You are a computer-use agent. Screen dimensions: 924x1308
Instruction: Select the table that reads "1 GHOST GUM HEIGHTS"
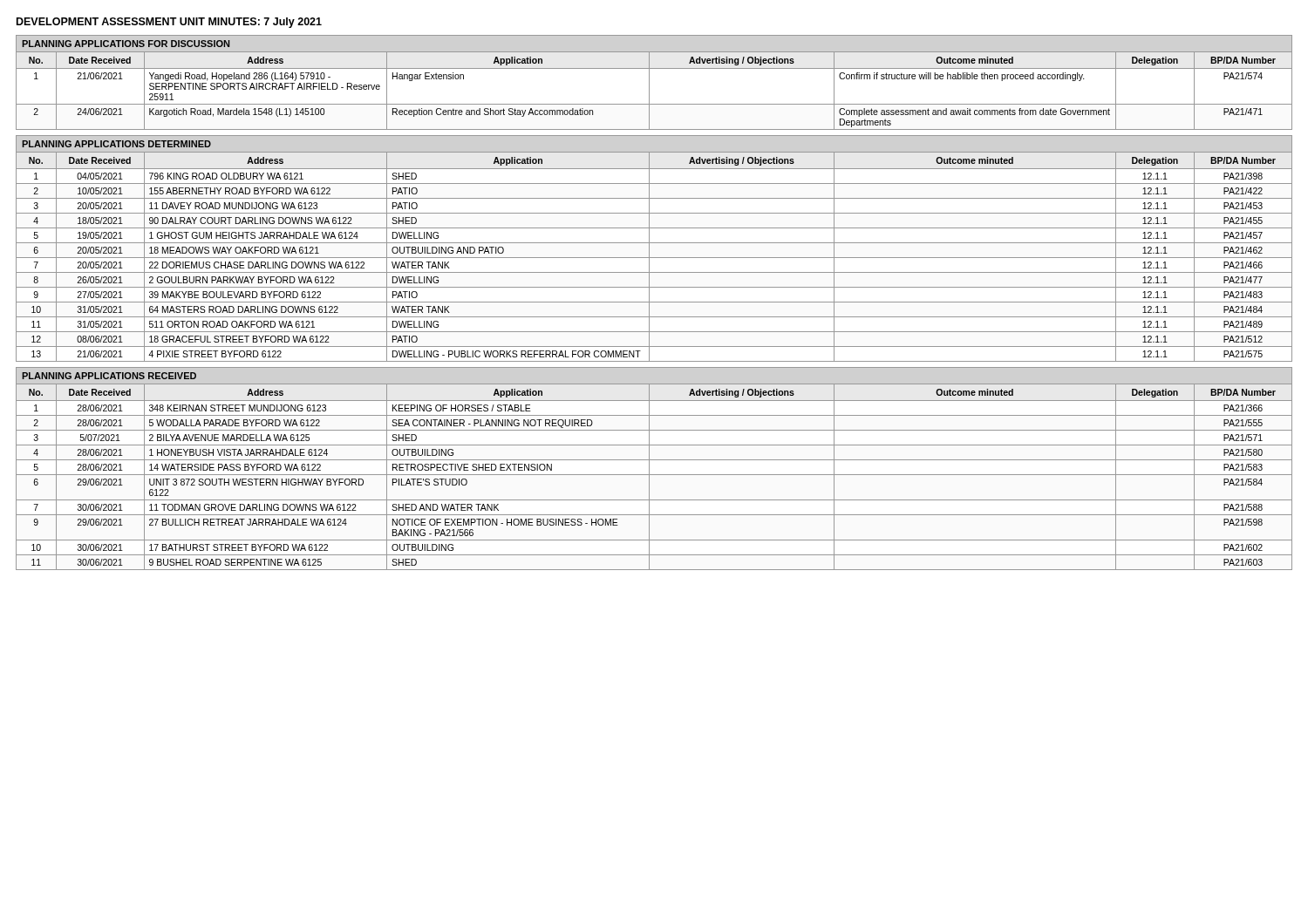654,257
